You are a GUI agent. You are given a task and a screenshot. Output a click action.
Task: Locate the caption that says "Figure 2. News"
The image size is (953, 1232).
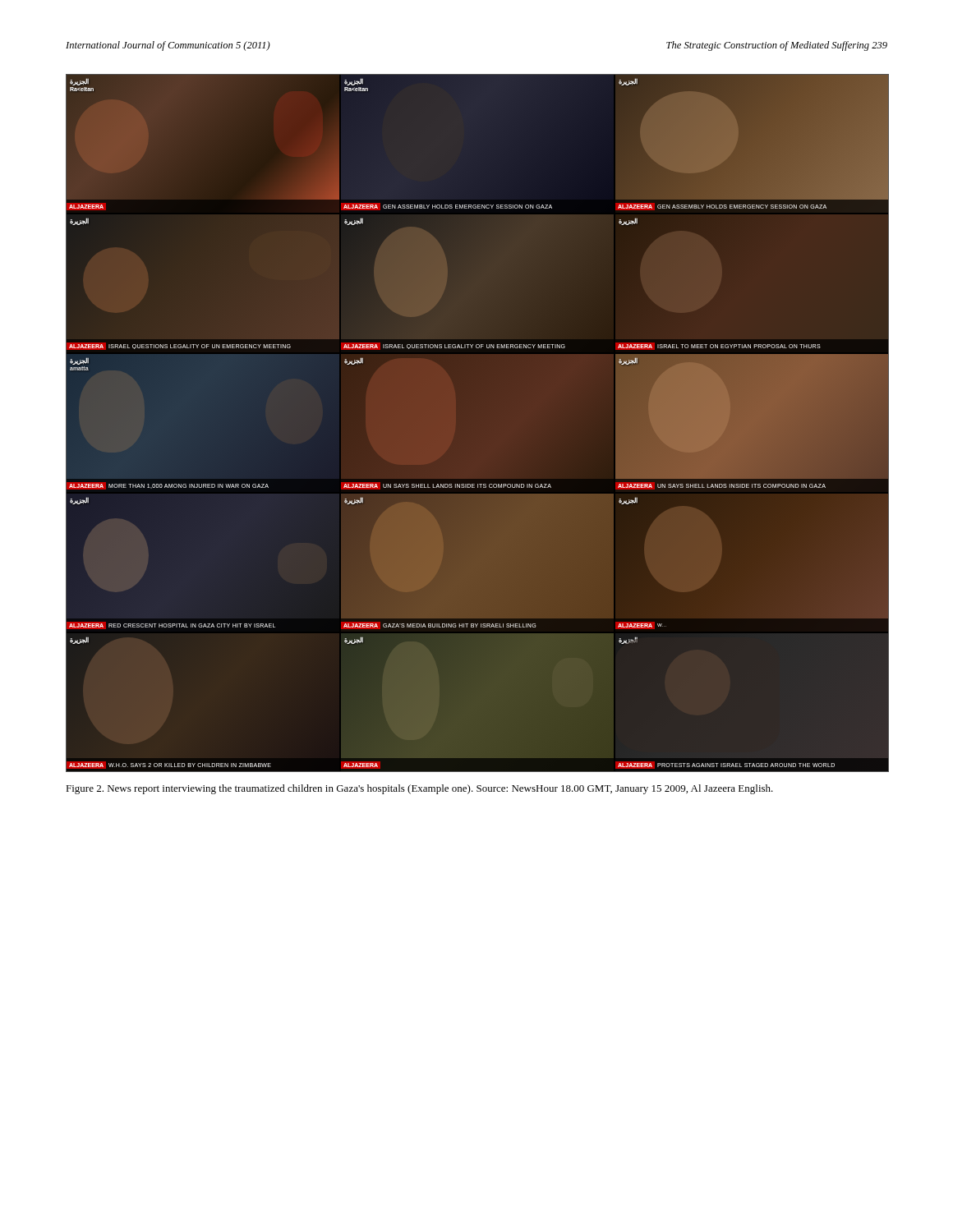point(420,788)
